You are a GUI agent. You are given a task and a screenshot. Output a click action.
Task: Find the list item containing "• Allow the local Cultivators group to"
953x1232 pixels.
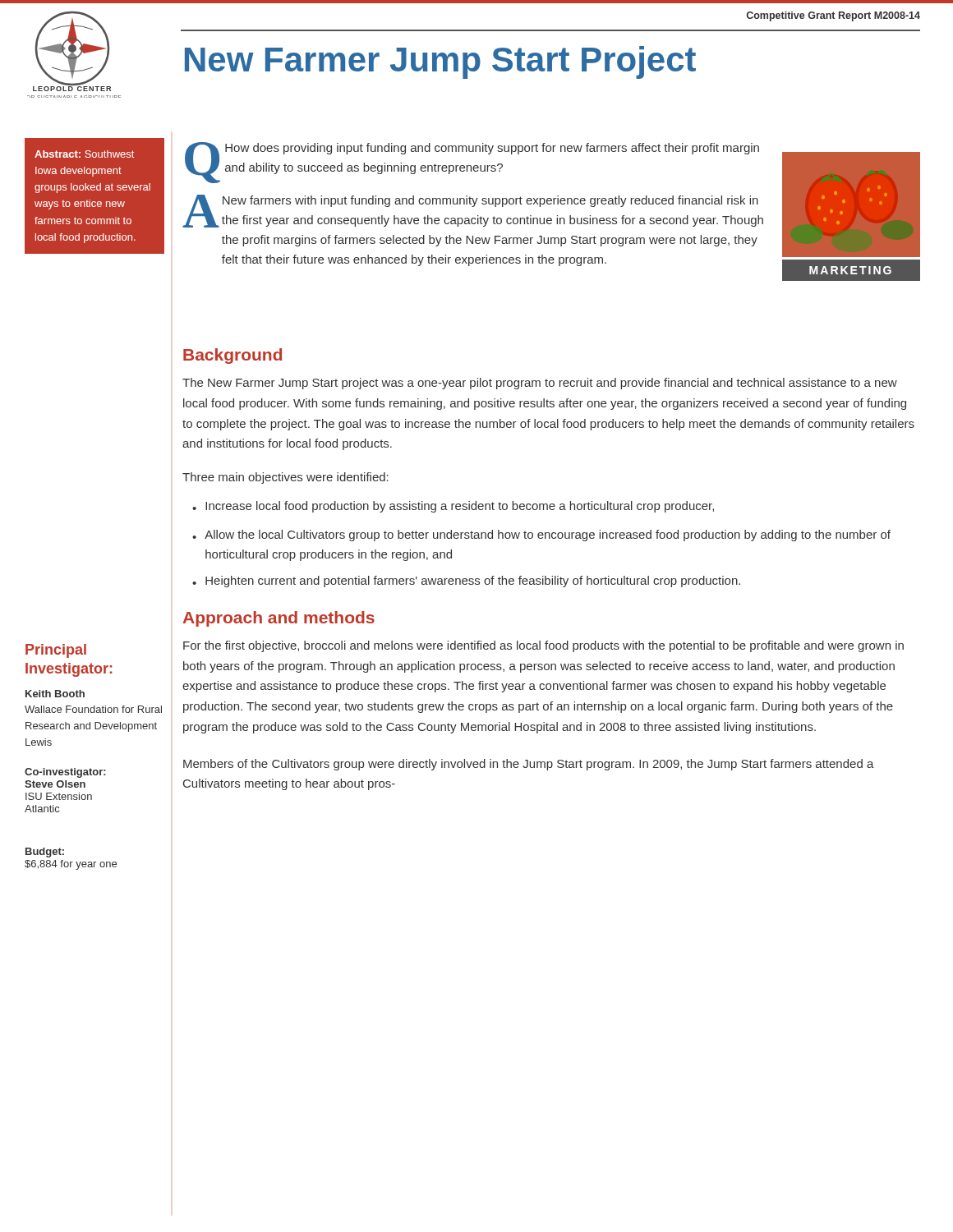(556, 544)
